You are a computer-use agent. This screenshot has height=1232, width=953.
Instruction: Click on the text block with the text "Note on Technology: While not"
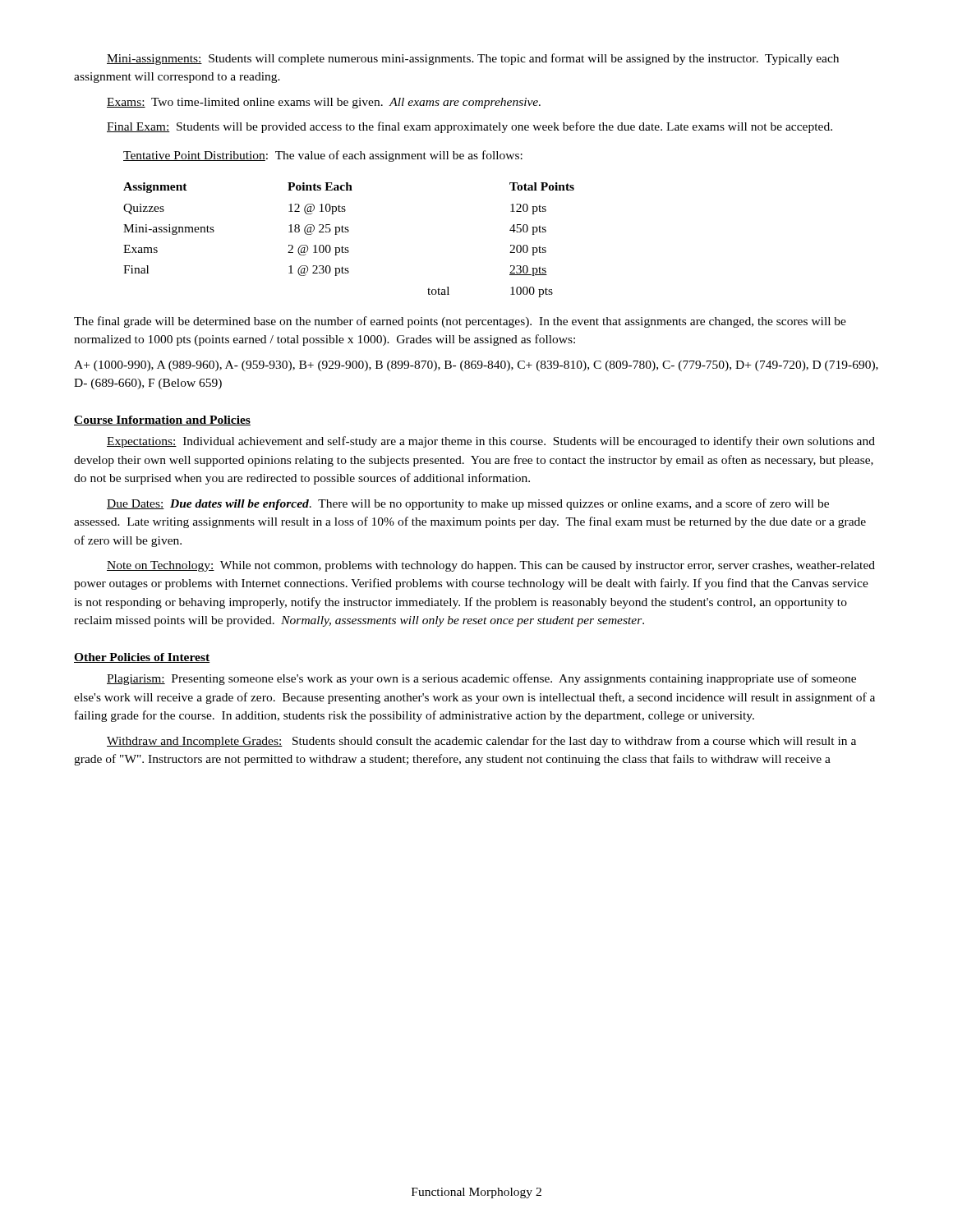(x=476, y=593)
